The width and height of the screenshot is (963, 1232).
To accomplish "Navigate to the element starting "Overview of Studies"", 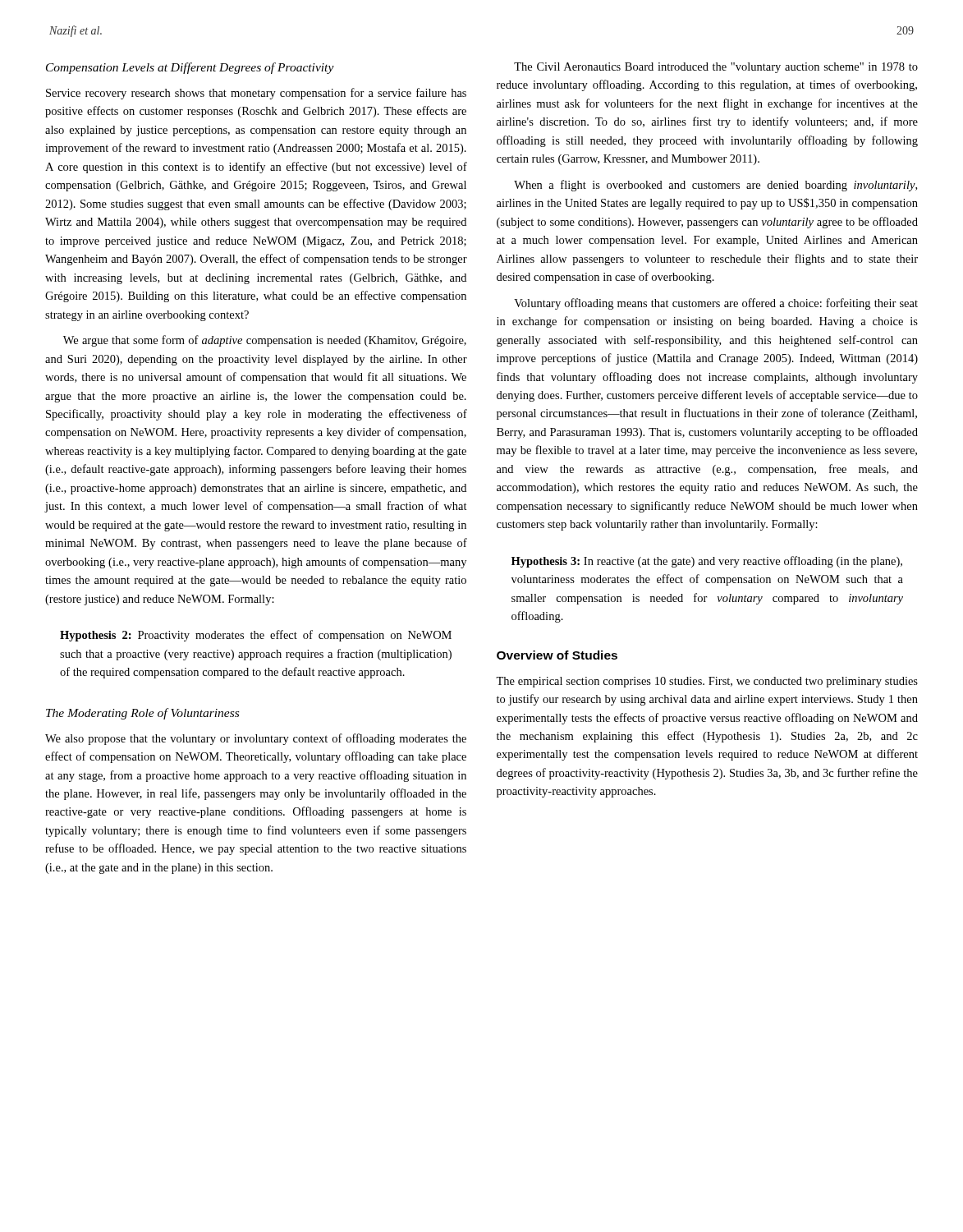I will (557, 655).
